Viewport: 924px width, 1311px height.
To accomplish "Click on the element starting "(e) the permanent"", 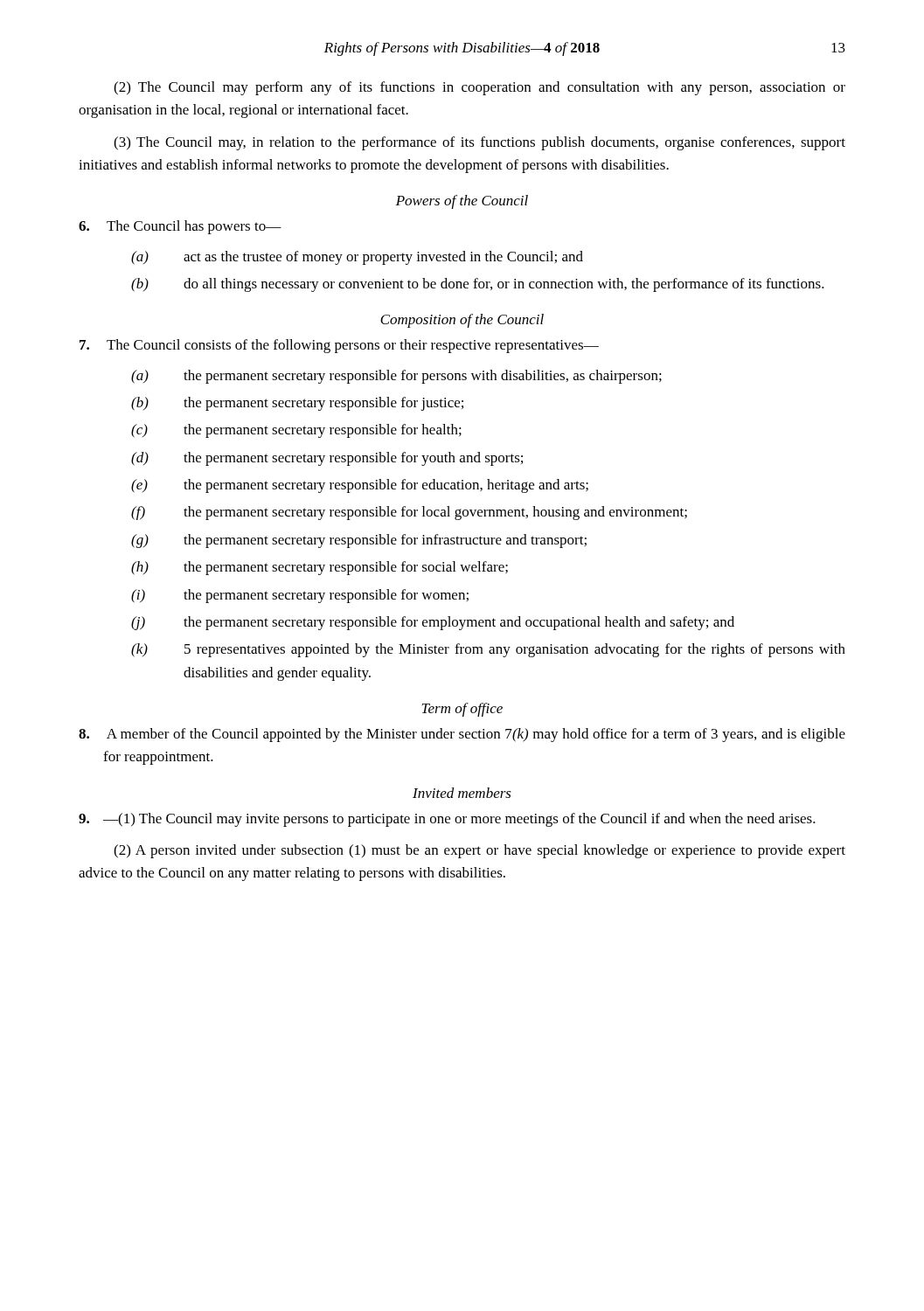I will [x=462, y=485].
